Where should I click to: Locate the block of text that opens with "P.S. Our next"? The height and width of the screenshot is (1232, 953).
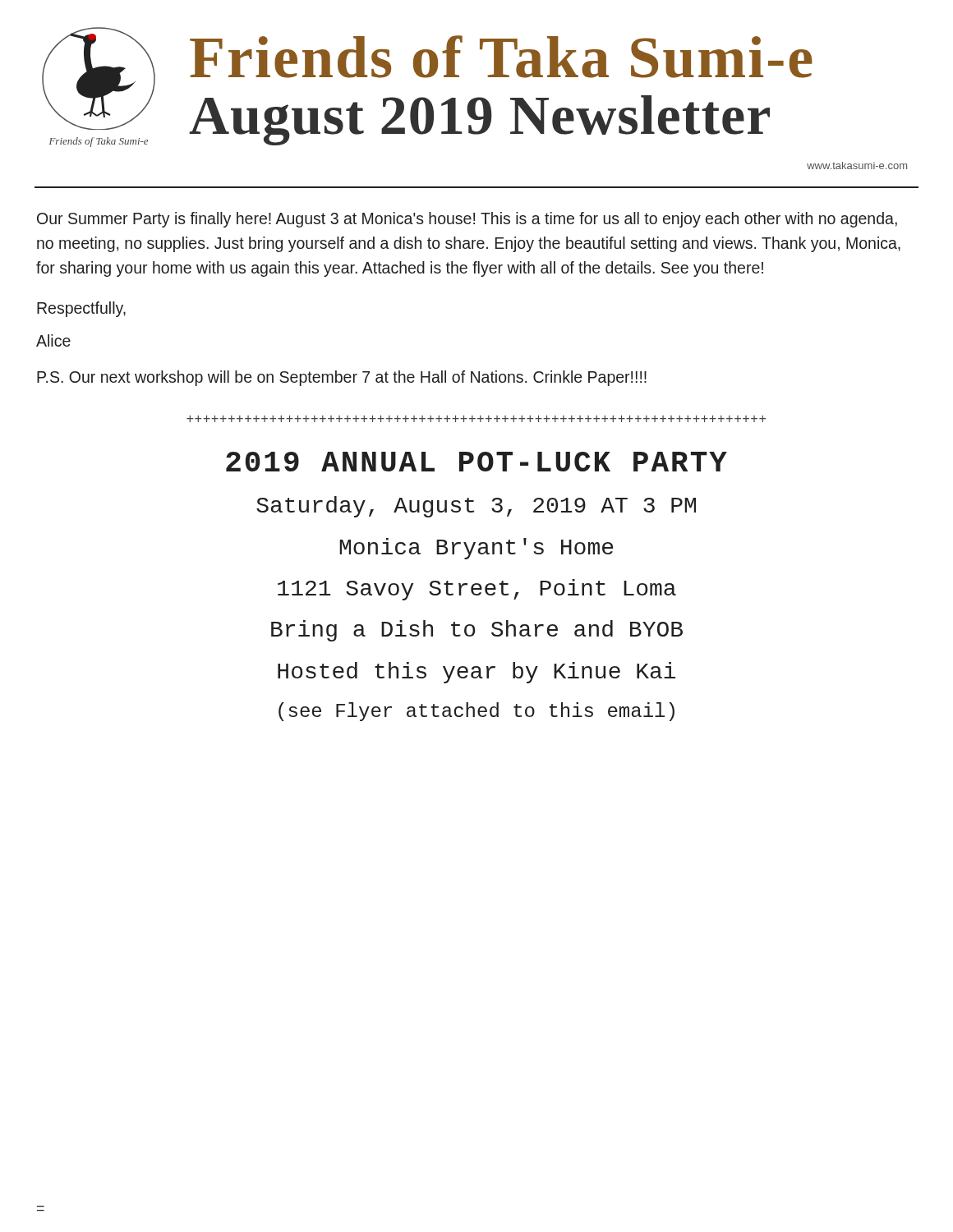point(342,377)
